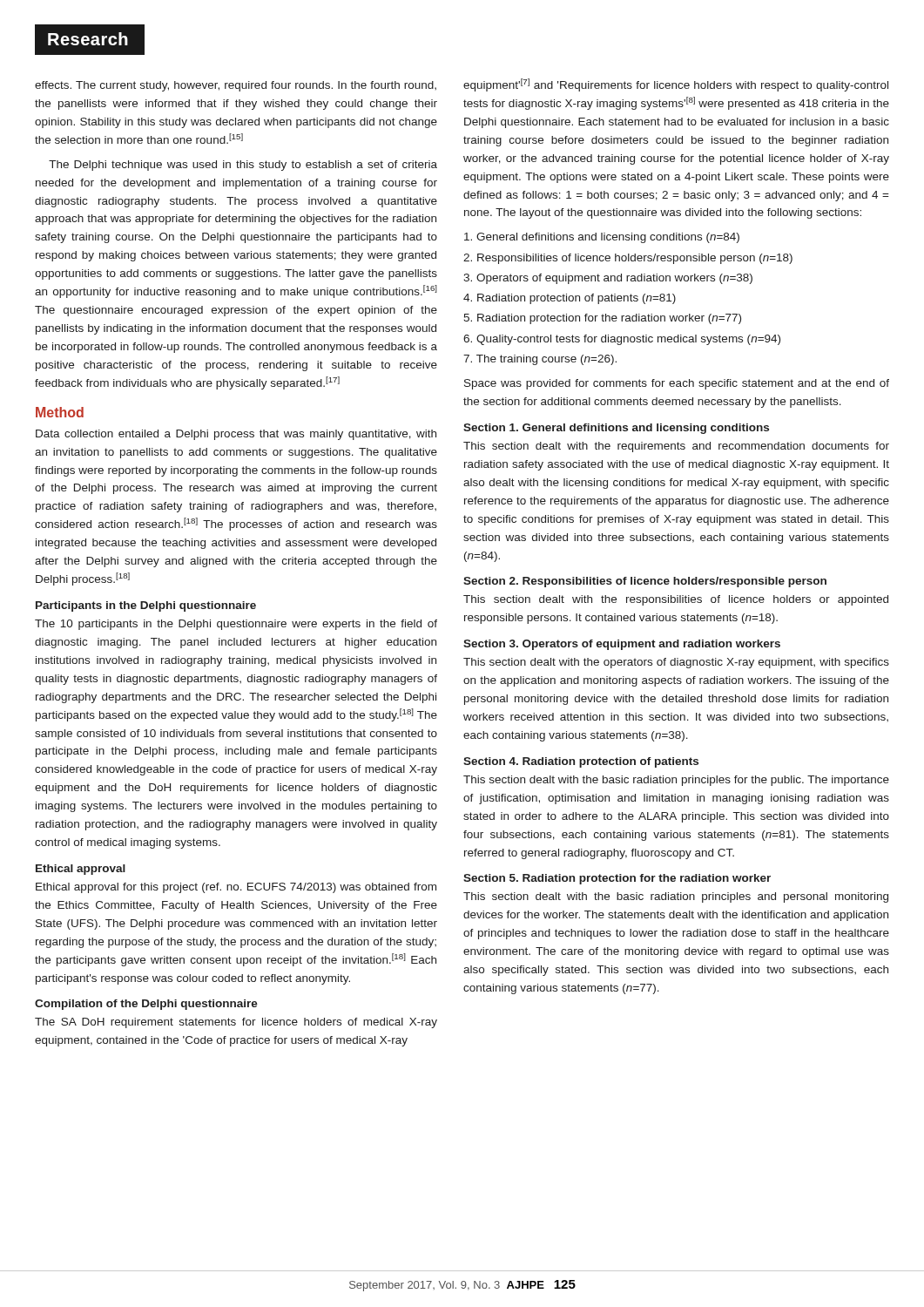Viewport: 924px width, 1307px height.
Task: Locate the section header containing "Compilation of the"
Action: [146, 1004]
